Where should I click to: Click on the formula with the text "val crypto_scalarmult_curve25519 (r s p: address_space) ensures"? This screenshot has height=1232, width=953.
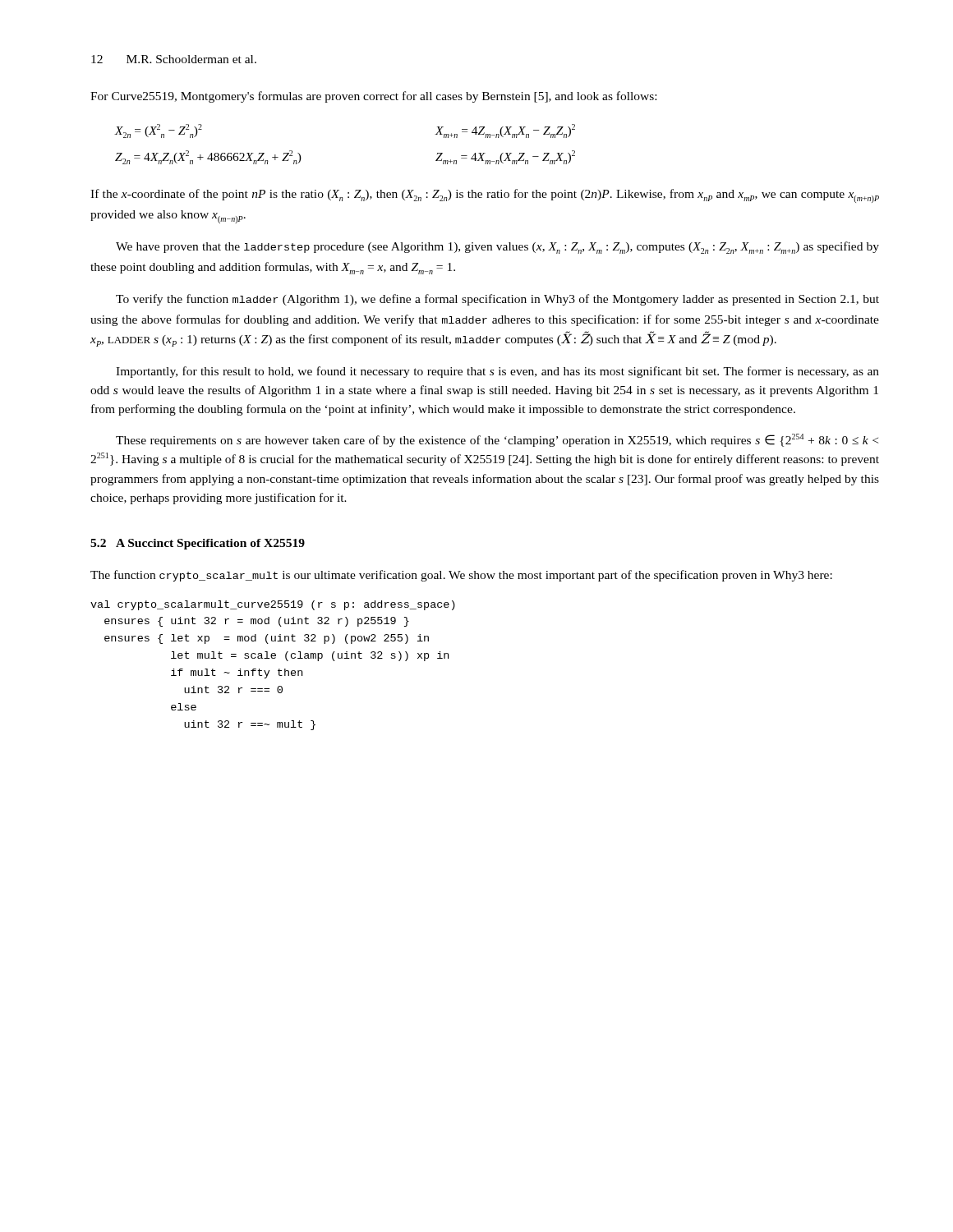273,605
